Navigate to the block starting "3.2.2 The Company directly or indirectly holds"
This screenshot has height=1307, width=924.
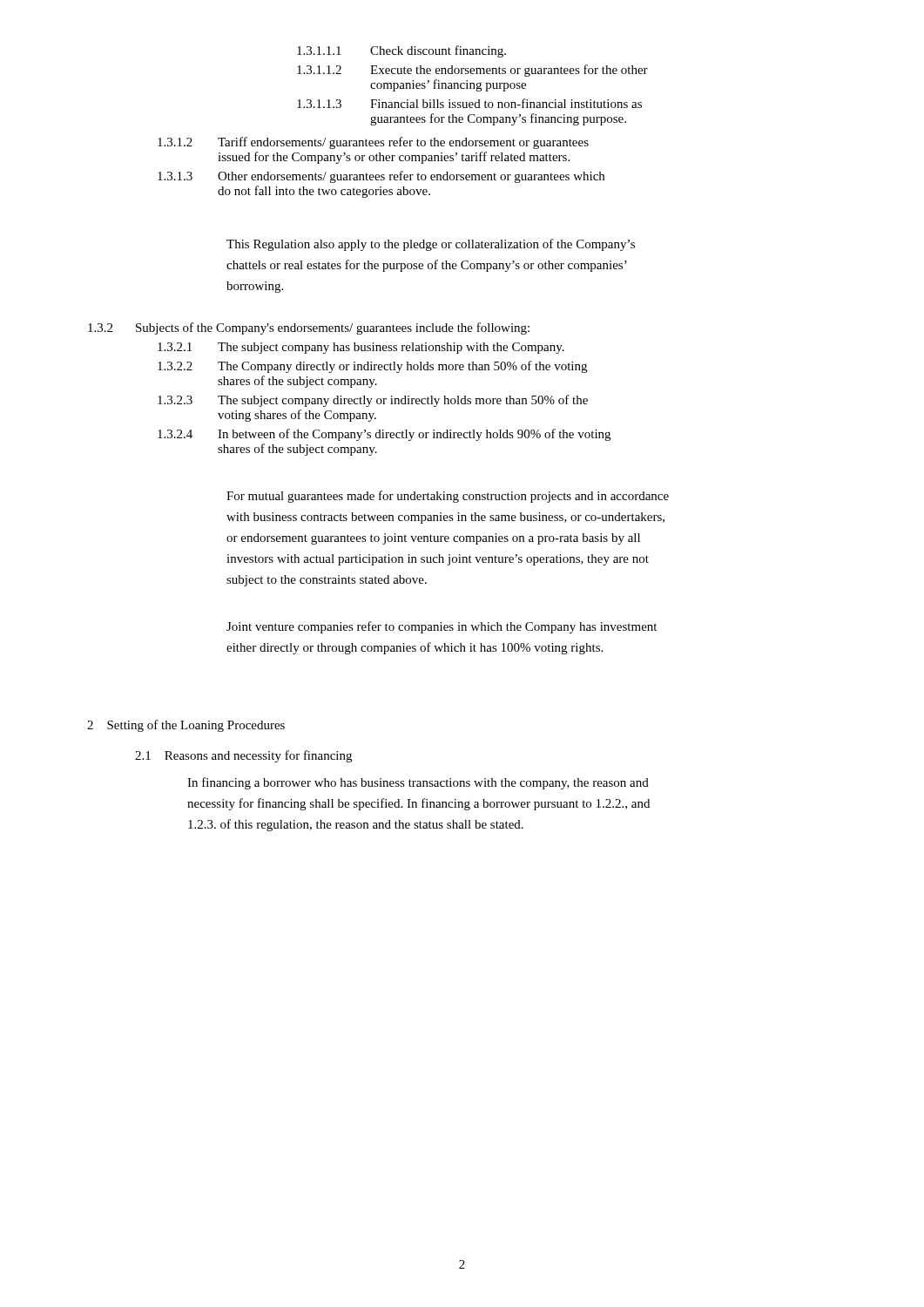506,374
